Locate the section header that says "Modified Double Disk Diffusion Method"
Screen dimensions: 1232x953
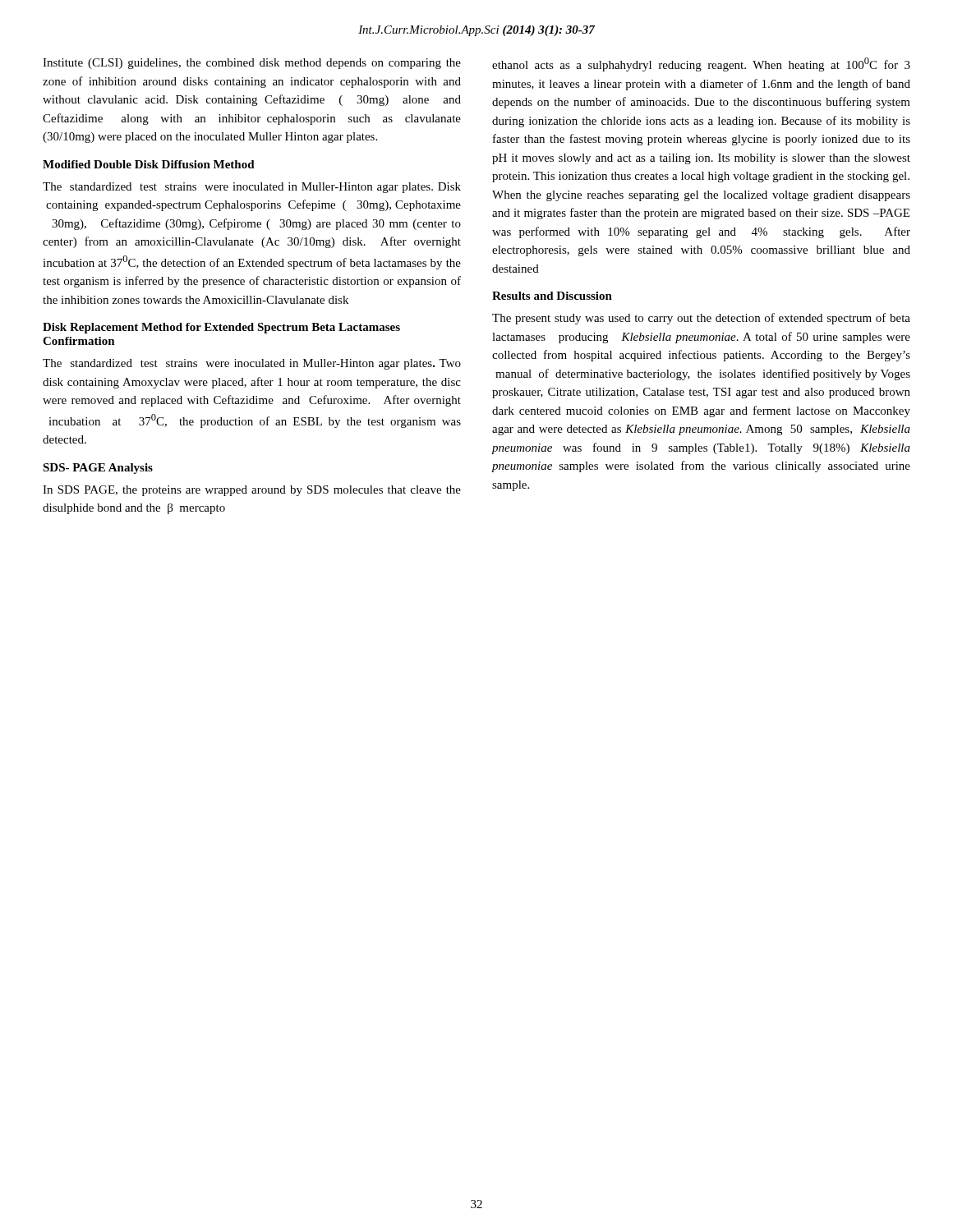(x=148, y=164)
